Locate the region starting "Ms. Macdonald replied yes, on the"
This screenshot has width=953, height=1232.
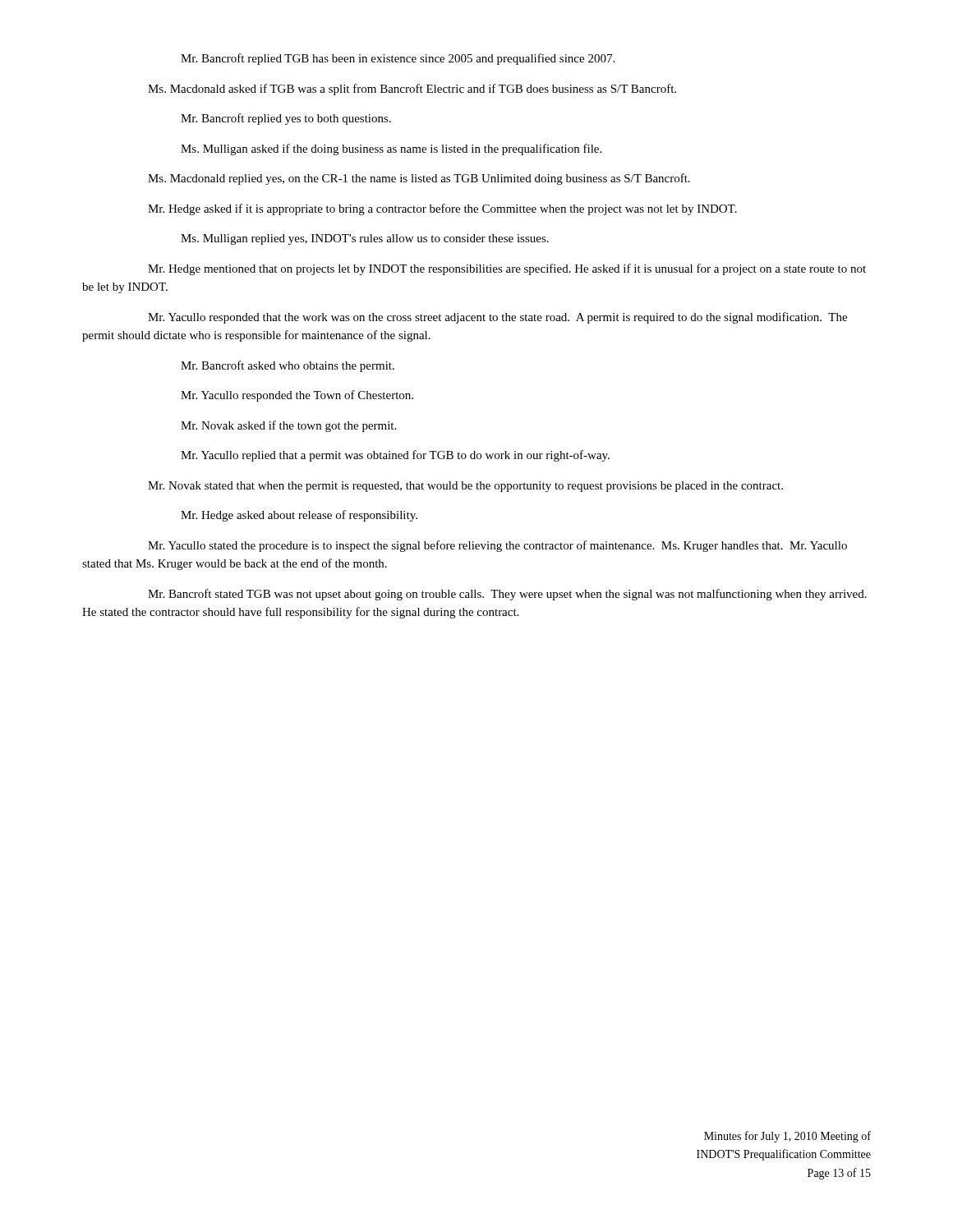pos(419,178)
